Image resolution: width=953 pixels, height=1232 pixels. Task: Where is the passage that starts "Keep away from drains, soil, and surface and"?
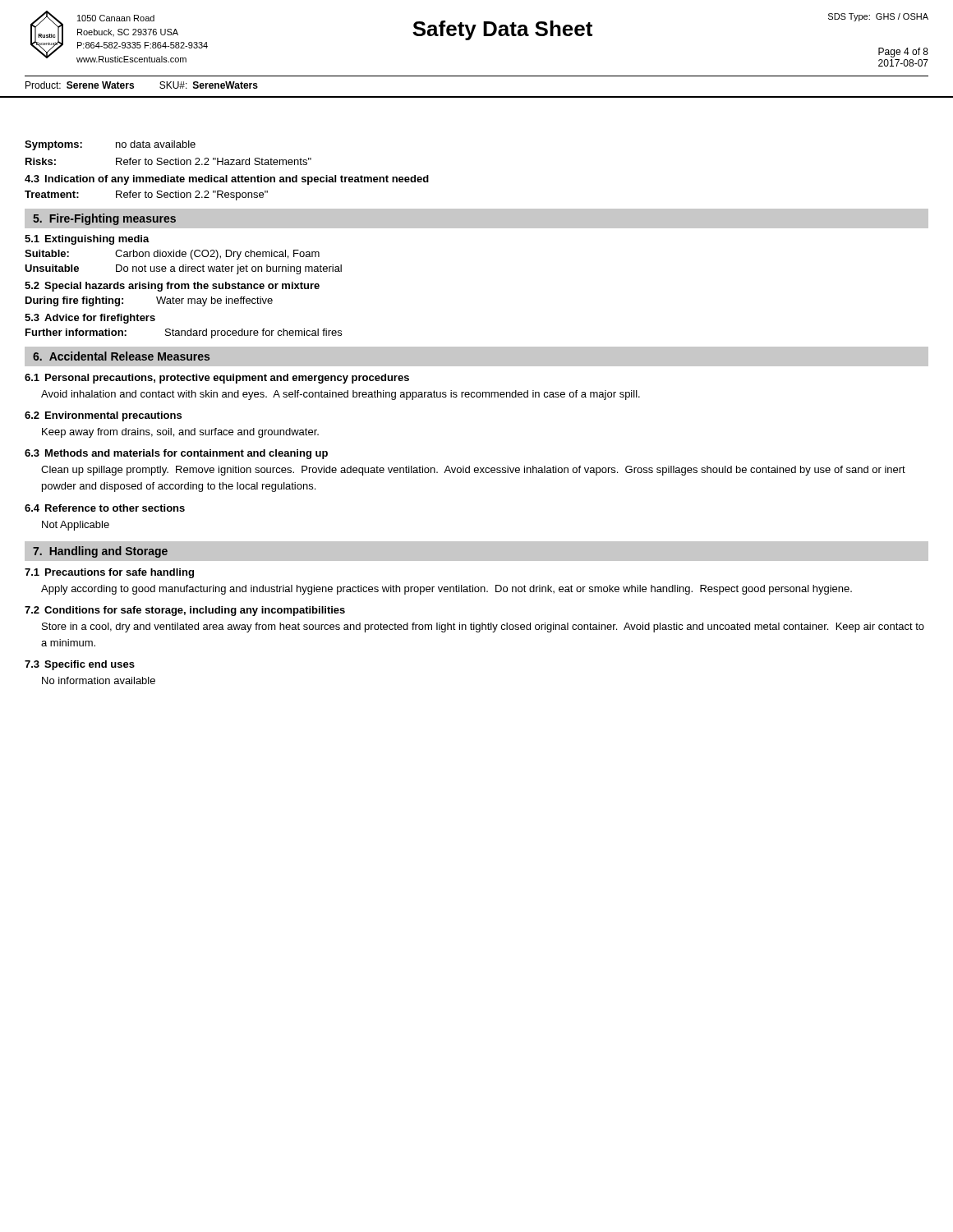pos(180,432)
